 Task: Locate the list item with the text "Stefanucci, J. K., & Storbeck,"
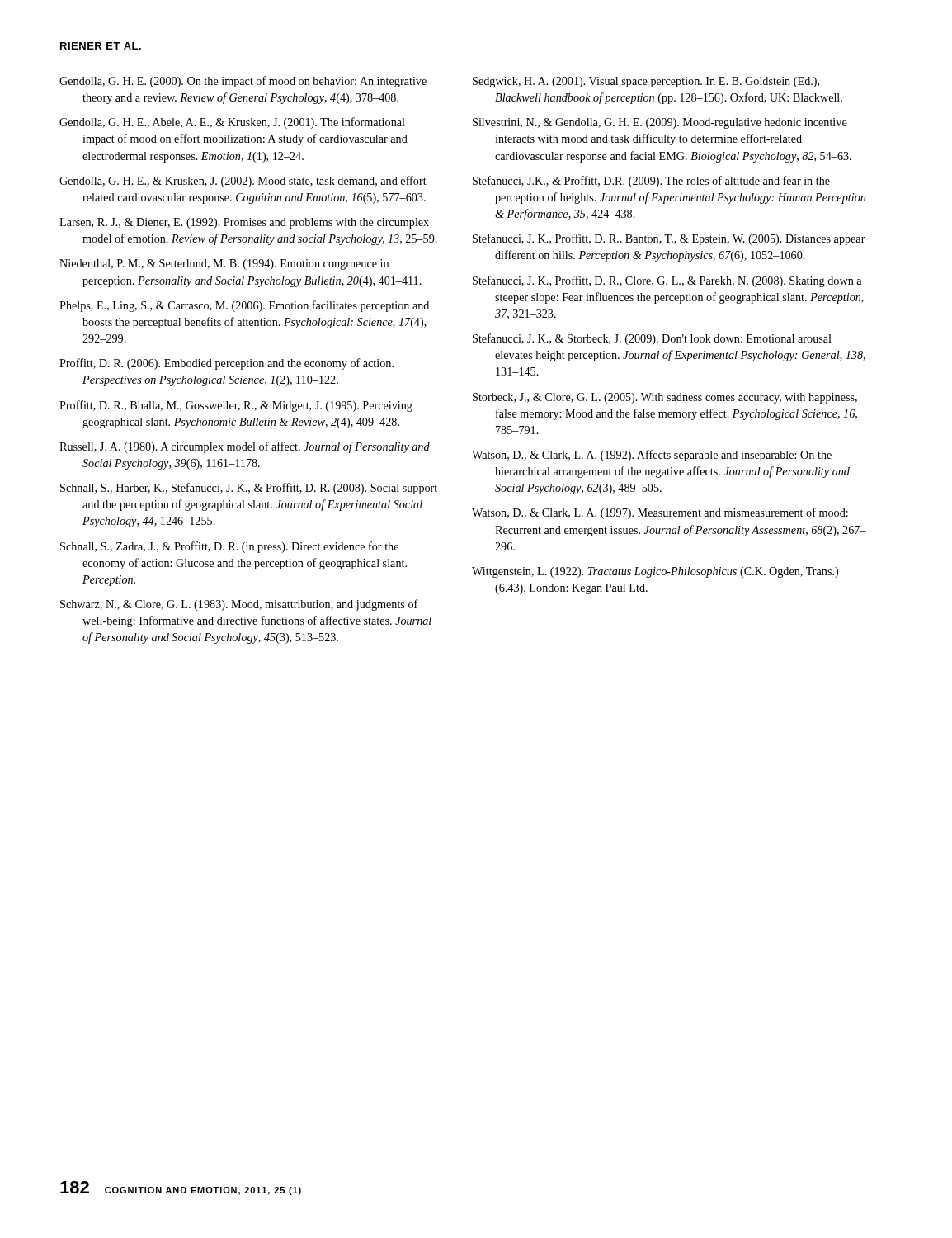[669, 355]
